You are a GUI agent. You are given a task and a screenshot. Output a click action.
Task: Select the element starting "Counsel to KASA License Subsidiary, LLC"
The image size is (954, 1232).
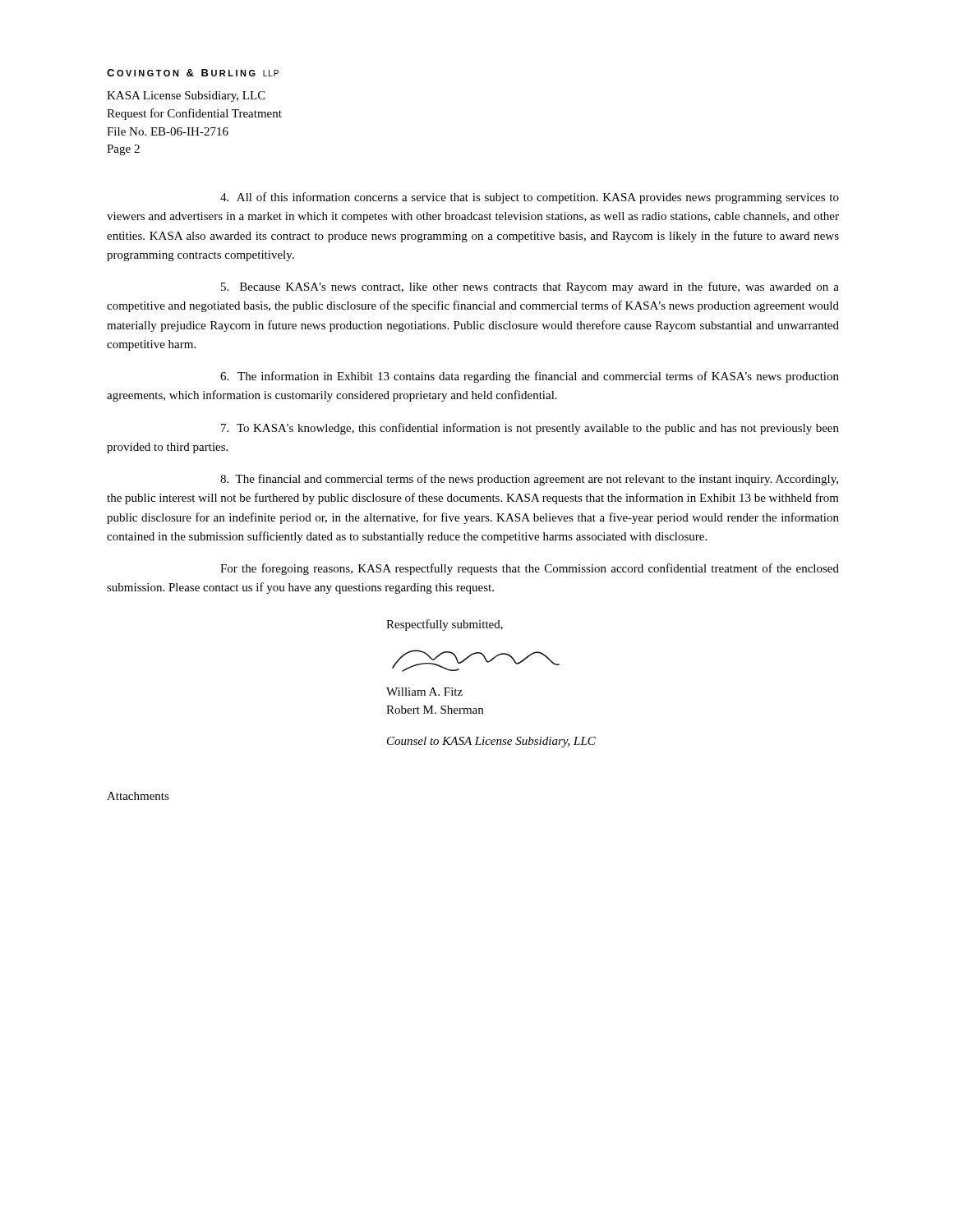pos(491,740)
